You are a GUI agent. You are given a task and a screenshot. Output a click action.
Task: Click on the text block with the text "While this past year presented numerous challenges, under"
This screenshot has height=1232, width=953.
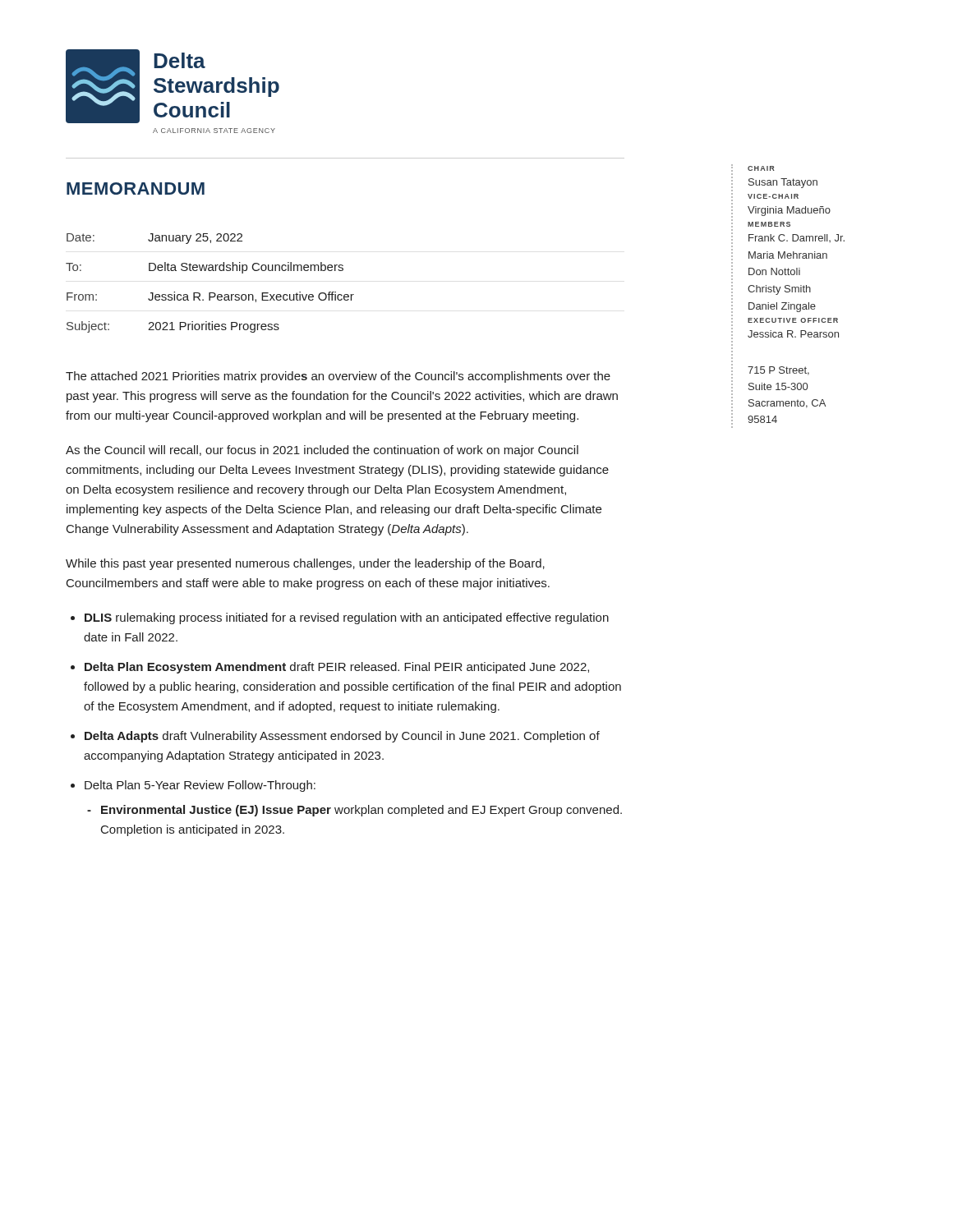[308, 573]
